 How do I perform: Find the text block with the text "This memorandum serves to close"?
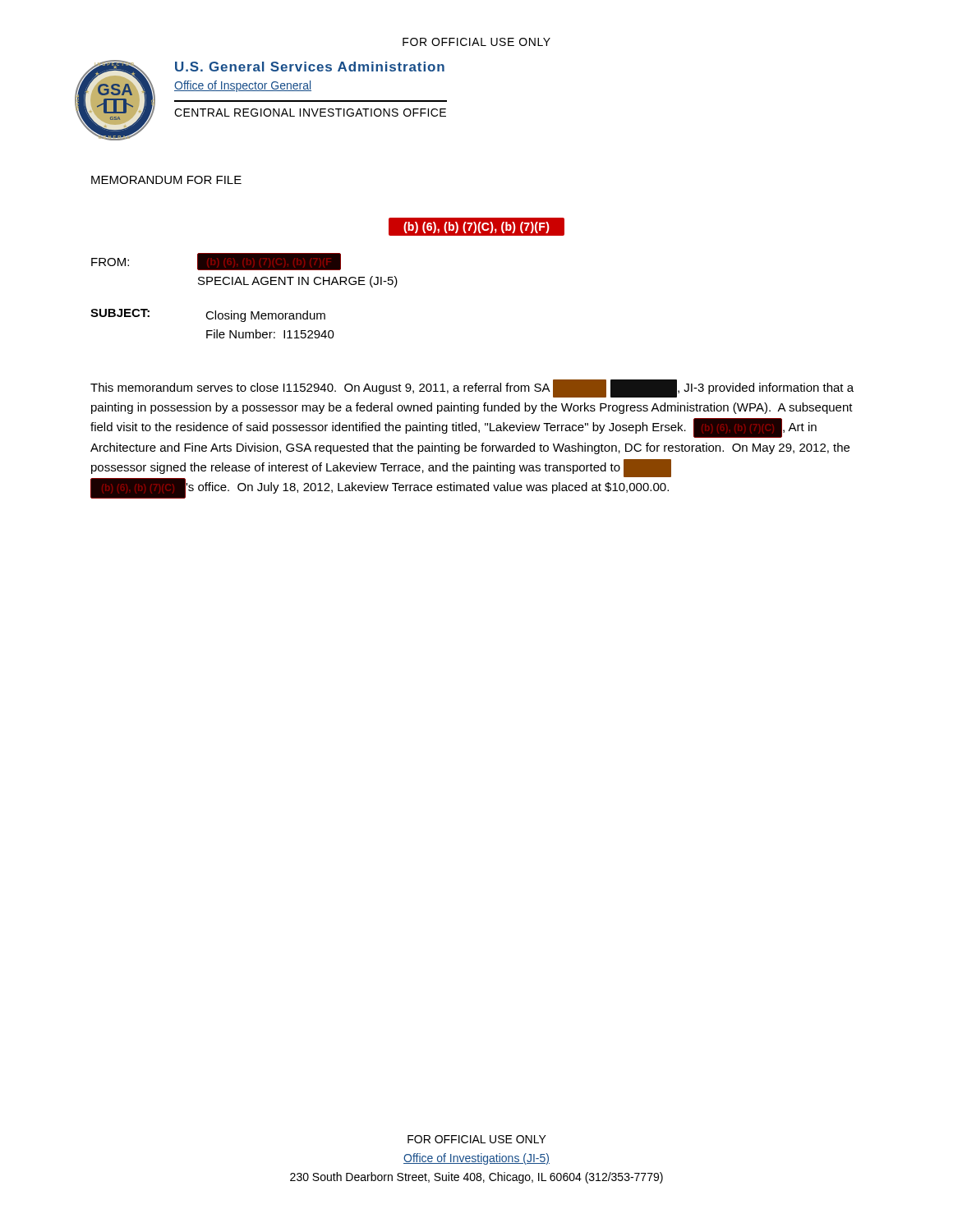(x=472, y=439)
